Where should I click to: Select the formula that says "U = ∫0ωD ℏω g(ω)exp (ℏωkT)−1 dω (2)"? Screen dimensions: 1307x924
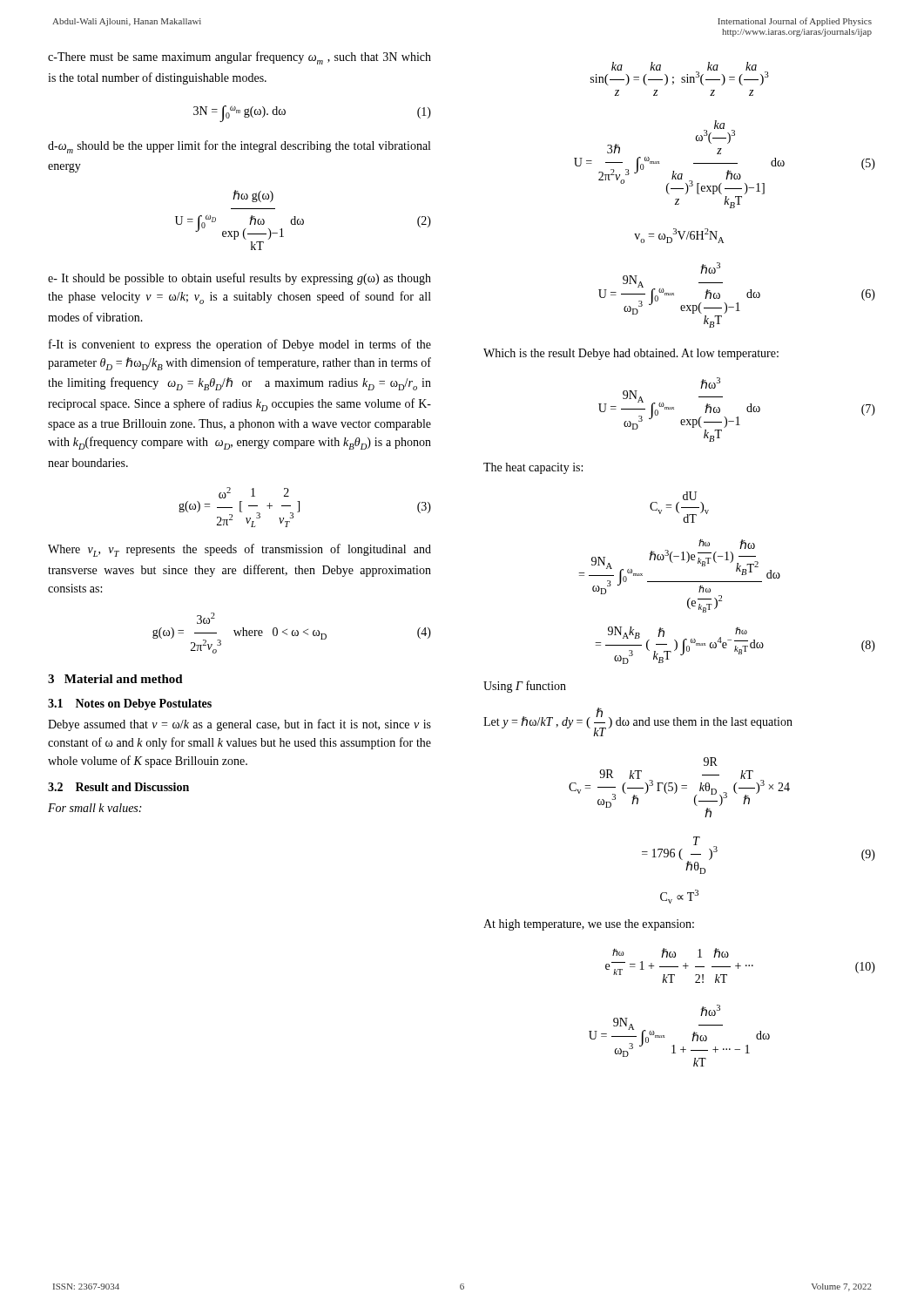click(x=303, y=221)
